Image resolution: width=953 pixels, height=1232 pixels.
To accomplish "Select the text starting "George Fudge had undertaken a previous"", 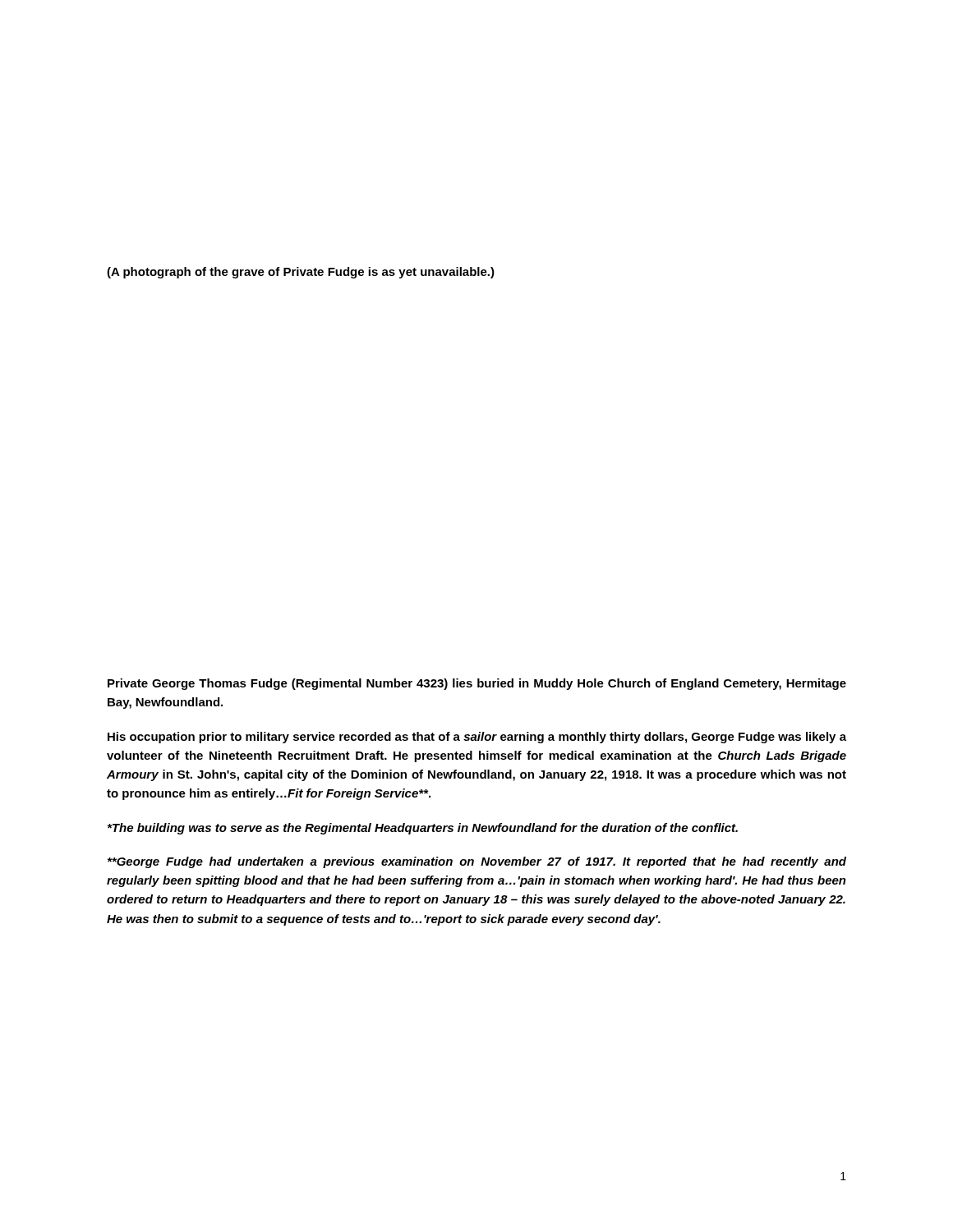I will pyautogui.click(x=476, y=890).
